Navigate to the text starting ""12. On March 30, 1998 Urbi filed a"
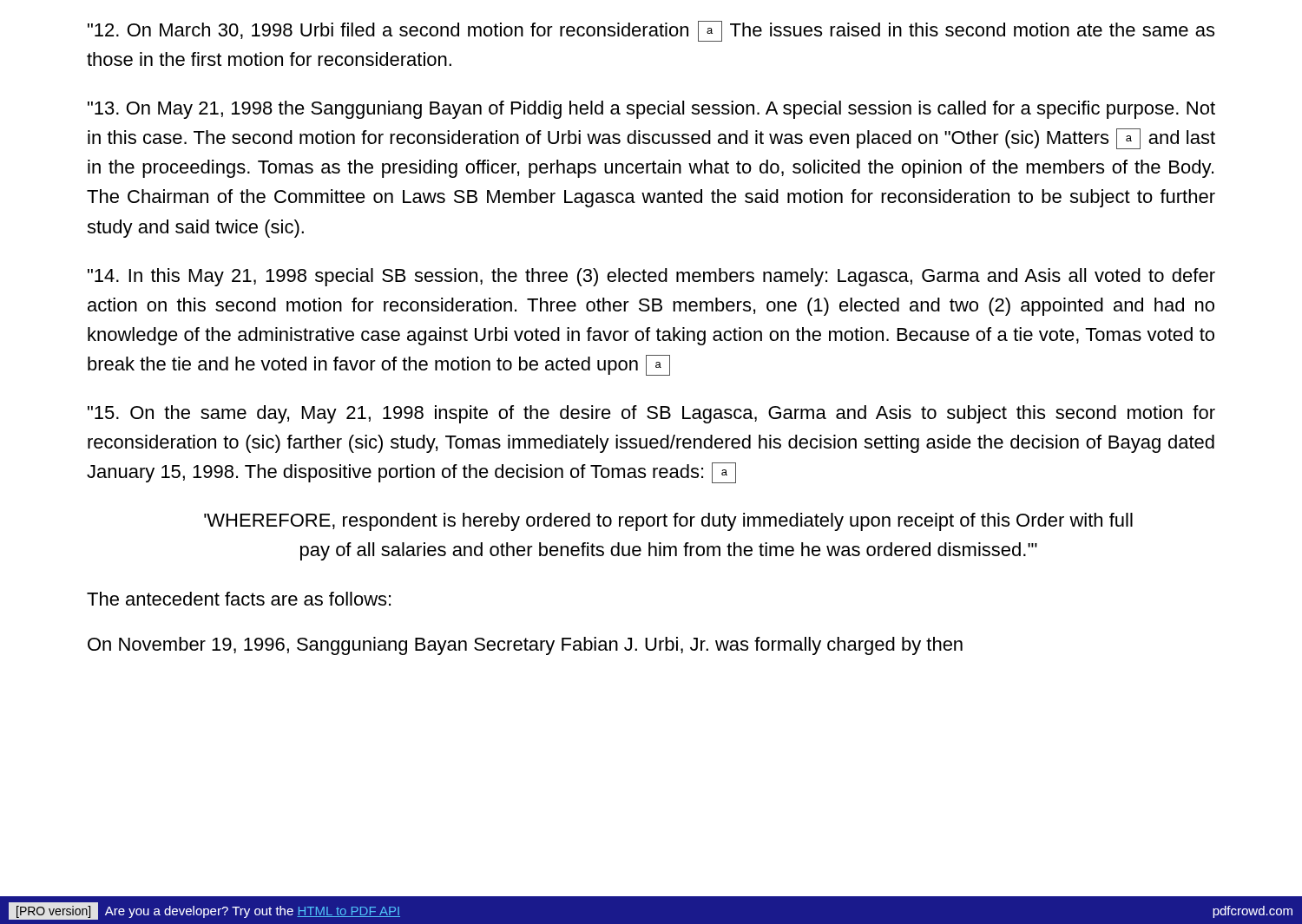The width and height of the screenshot is (1302, 924). click(651, 45)
